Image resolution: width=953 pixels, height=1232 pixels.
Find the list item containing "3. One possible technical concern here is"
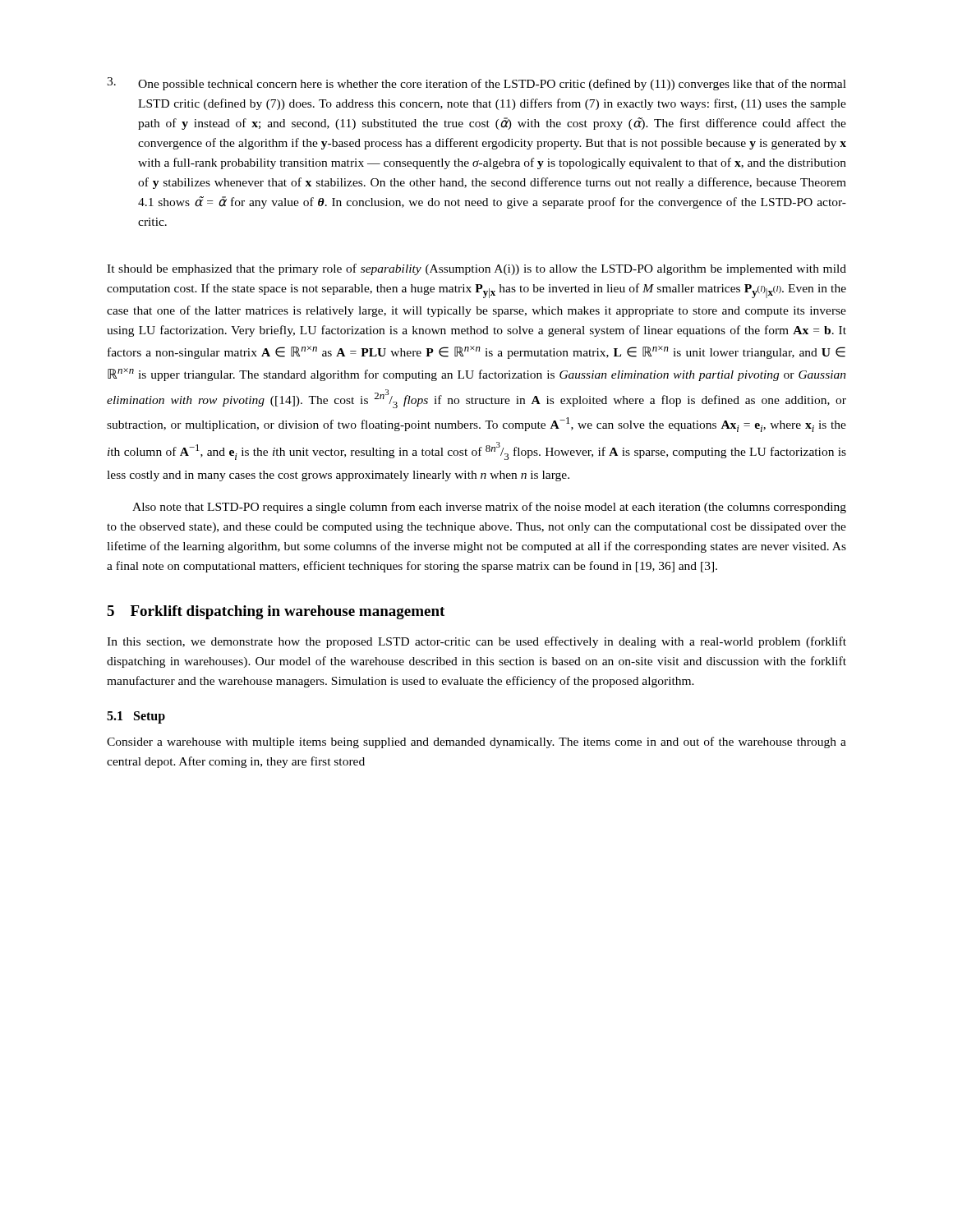pos(476,153)
